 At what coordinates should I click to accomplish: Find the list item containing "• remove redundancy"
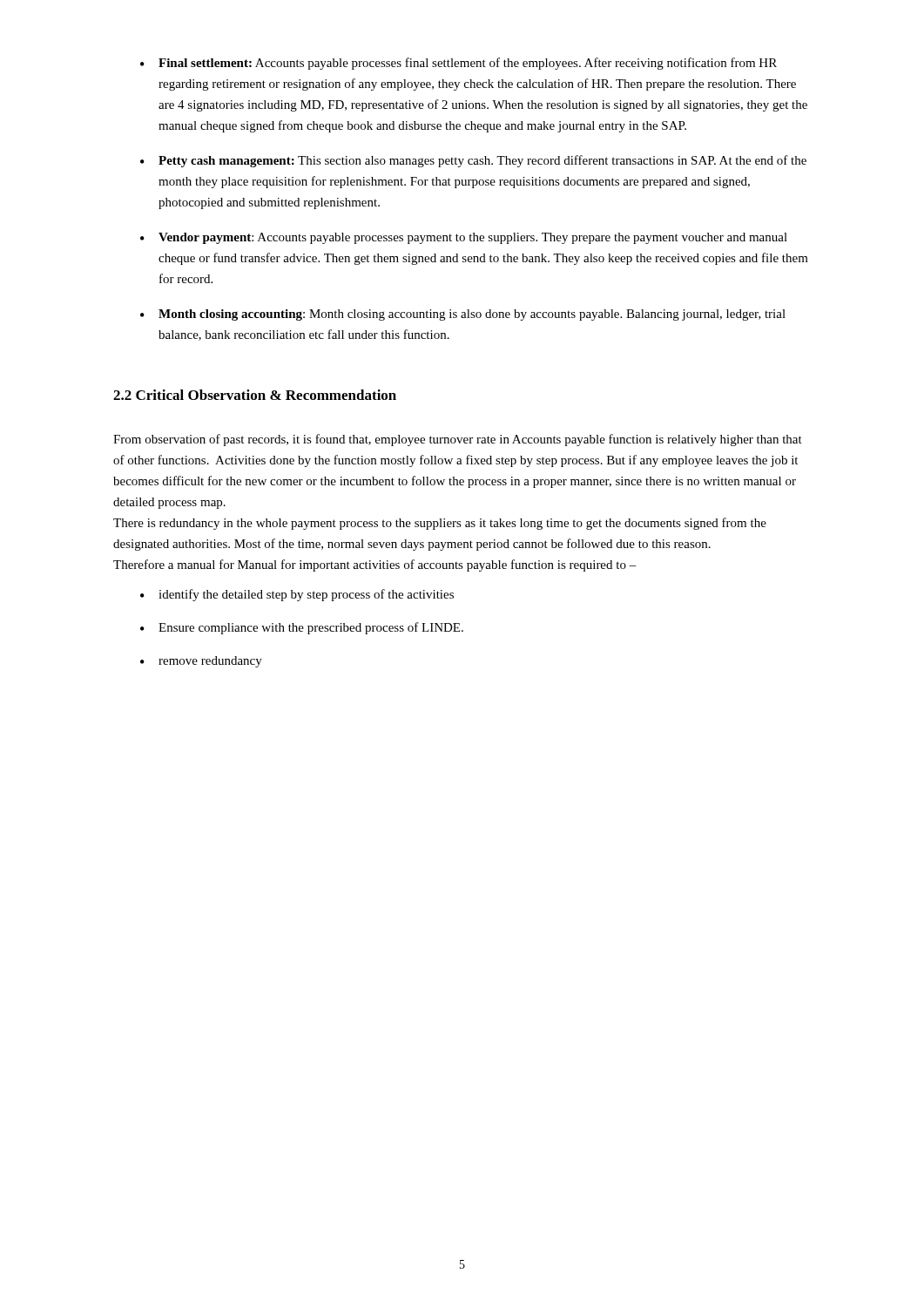click(201, 662)
